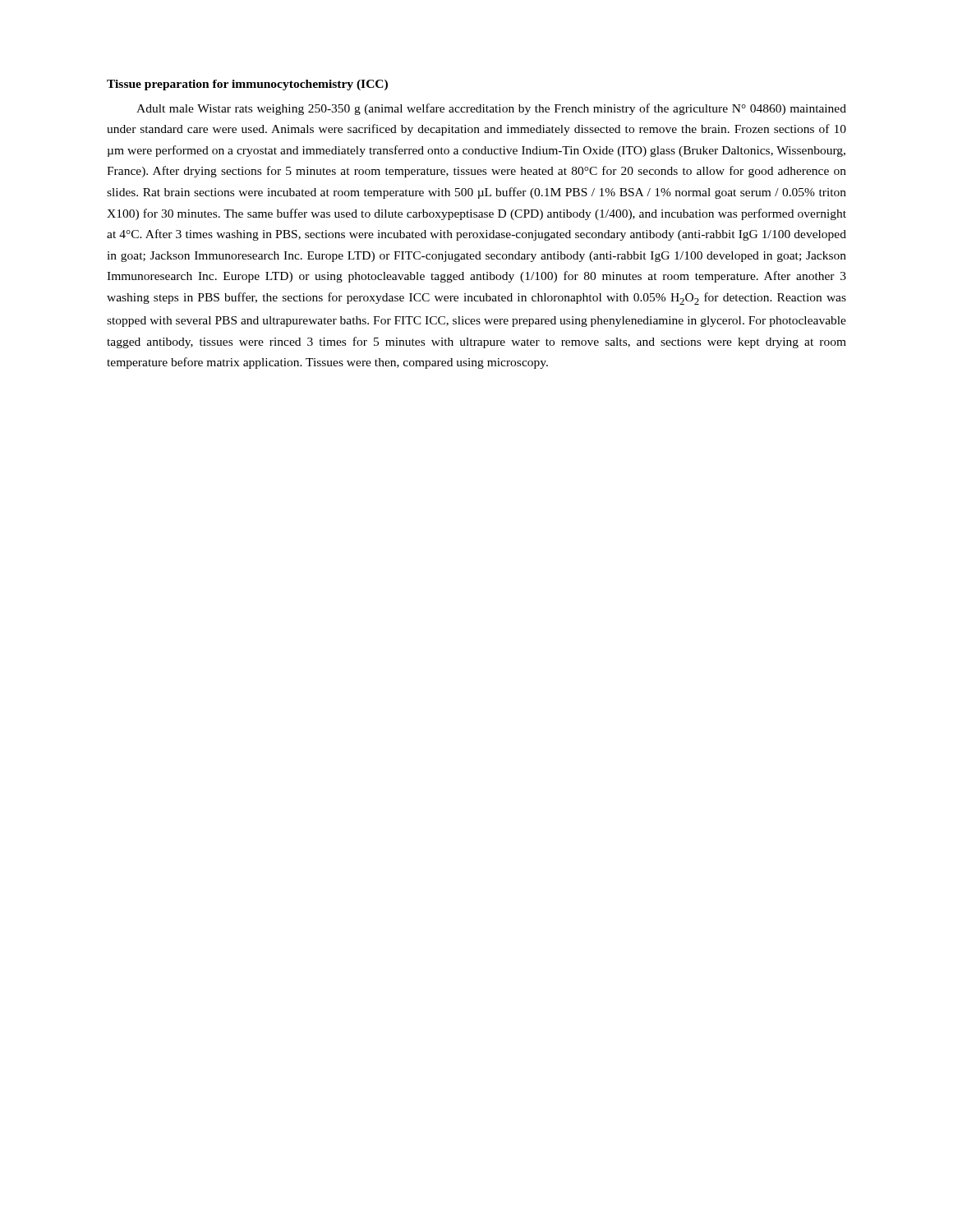This screenshot has height=1232, width=953.
Task: Click the passage that begins "Adult male Wistar"
Action: tap(476, 235)
